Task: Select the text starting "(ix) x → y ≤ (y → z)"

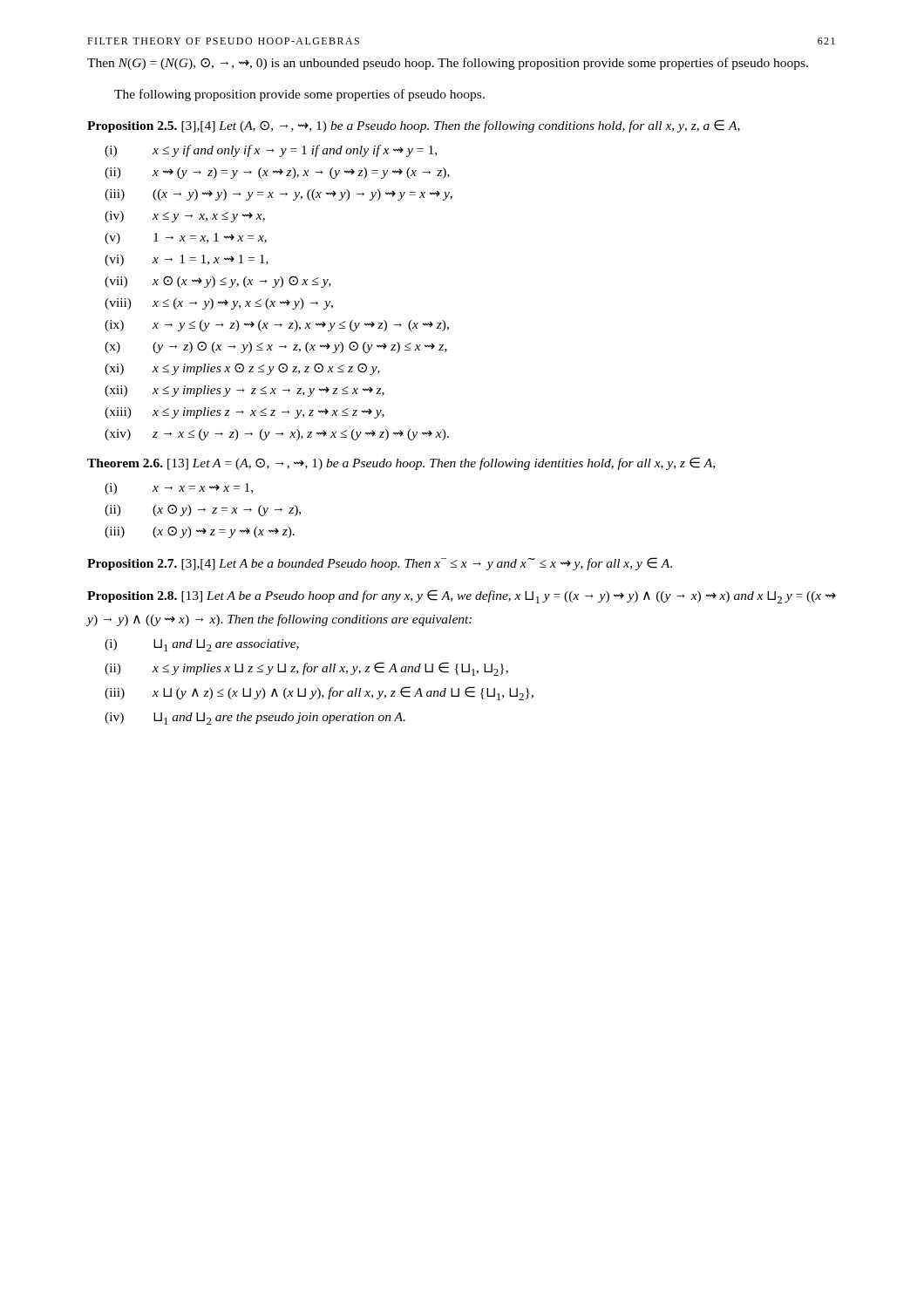Action: click(277, 326)
